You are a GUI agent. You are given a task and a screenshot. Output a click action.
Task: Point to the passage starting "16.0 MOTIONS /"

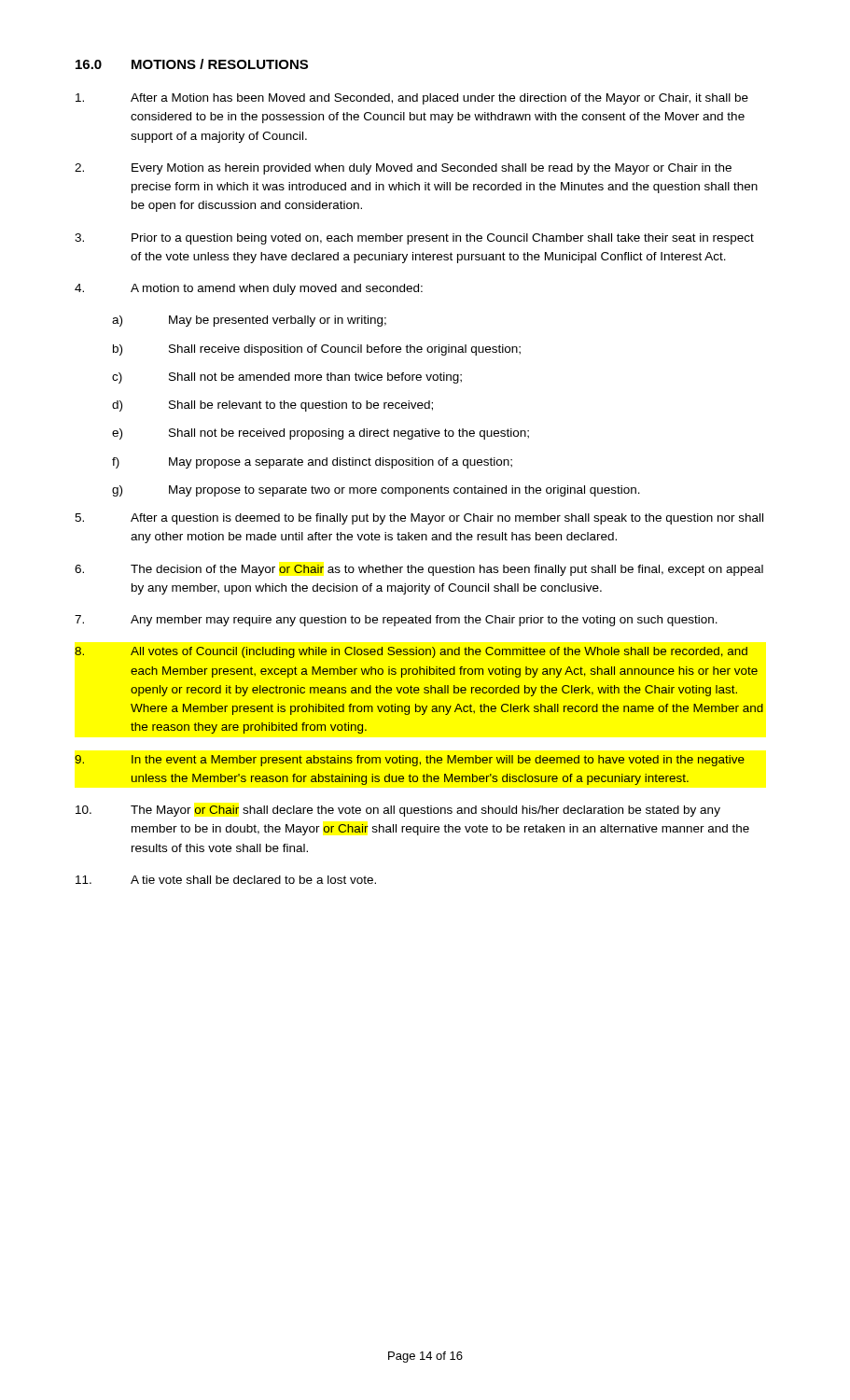[x=192, y=64]
